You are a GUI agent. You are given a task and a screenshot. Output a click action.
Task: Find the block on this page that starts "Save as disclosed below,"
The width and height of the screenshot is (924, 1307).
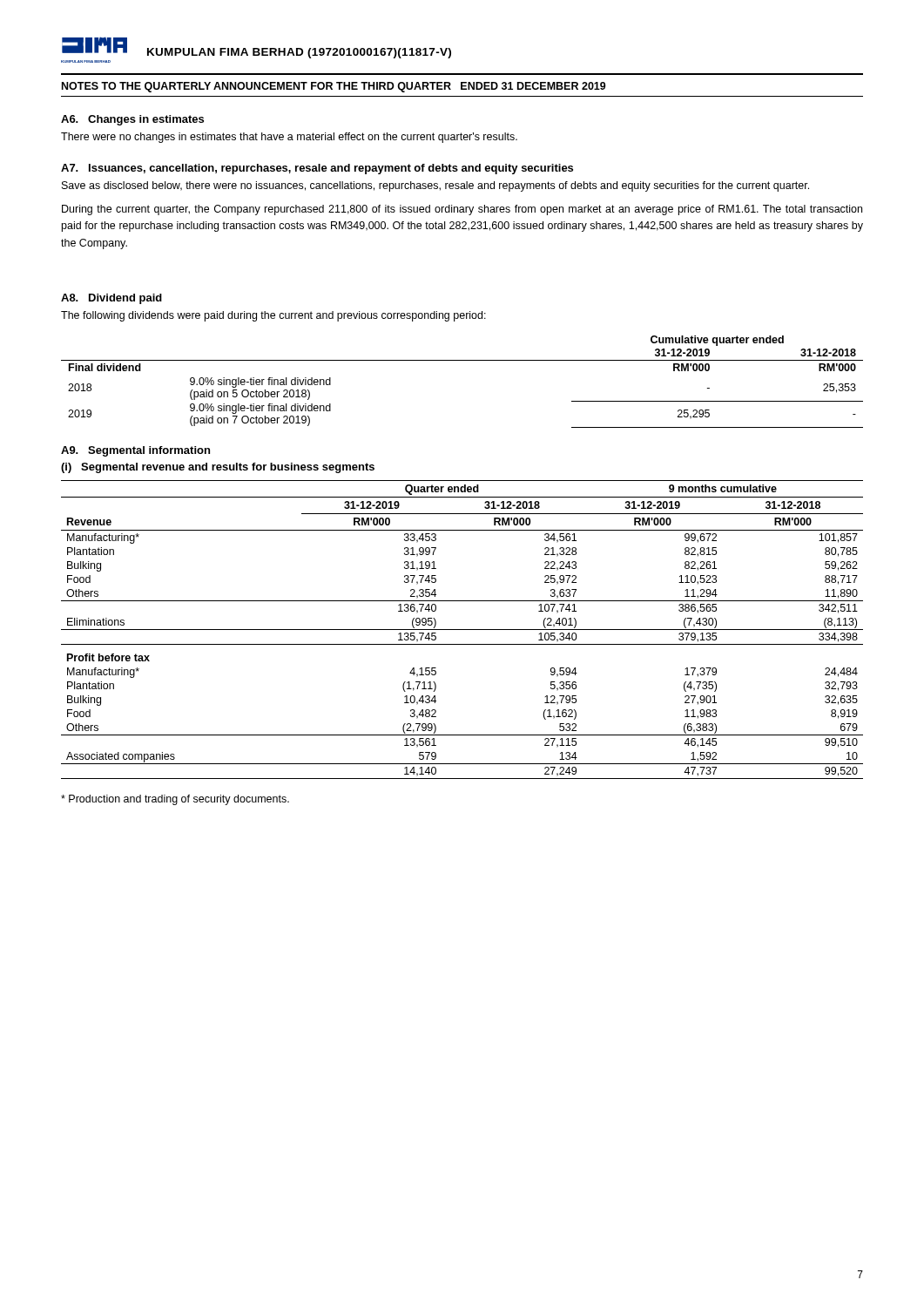462,187
